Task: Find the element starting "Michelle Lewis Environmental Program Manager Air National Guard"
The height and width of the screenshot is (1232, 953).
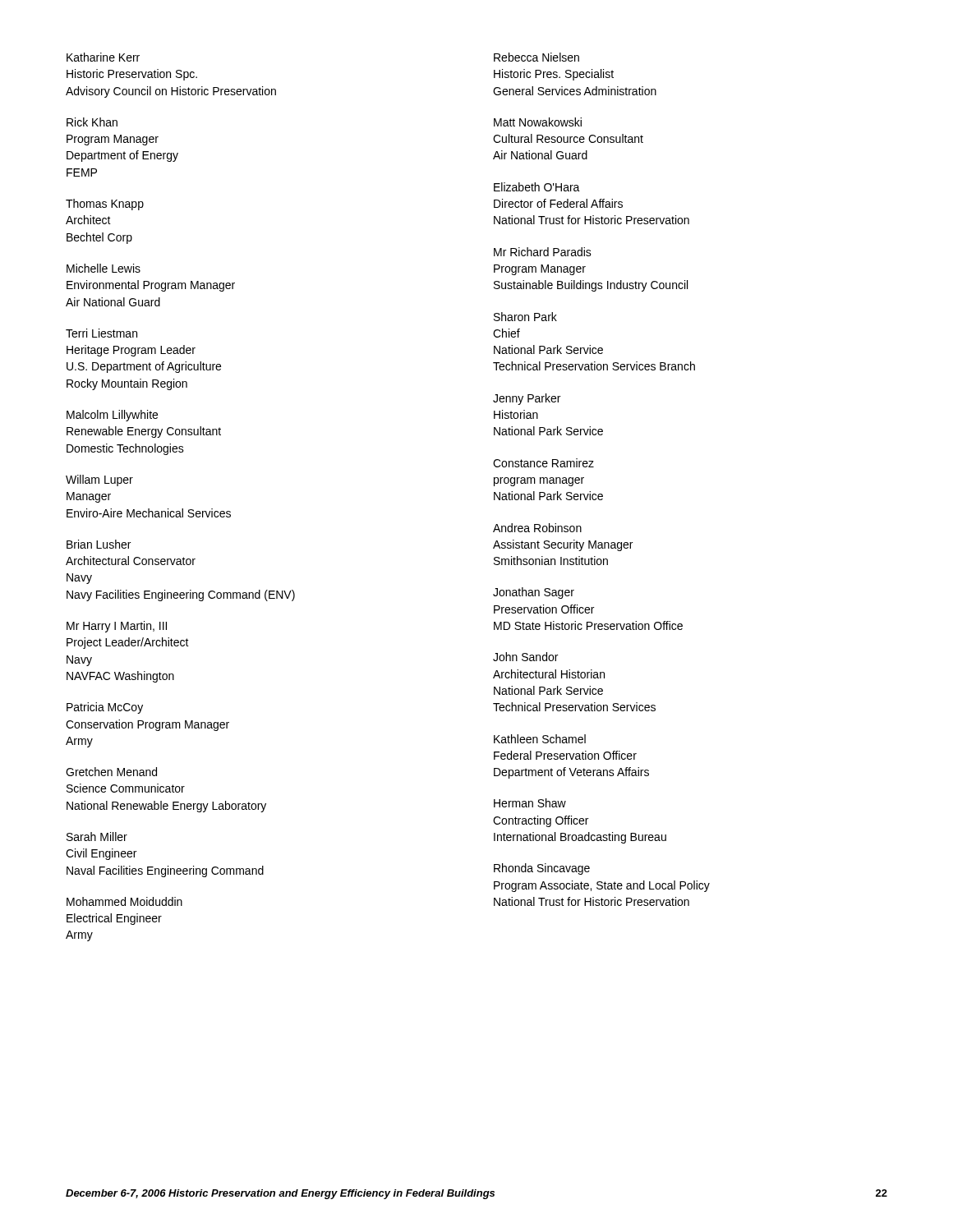Action: [104, 268]
